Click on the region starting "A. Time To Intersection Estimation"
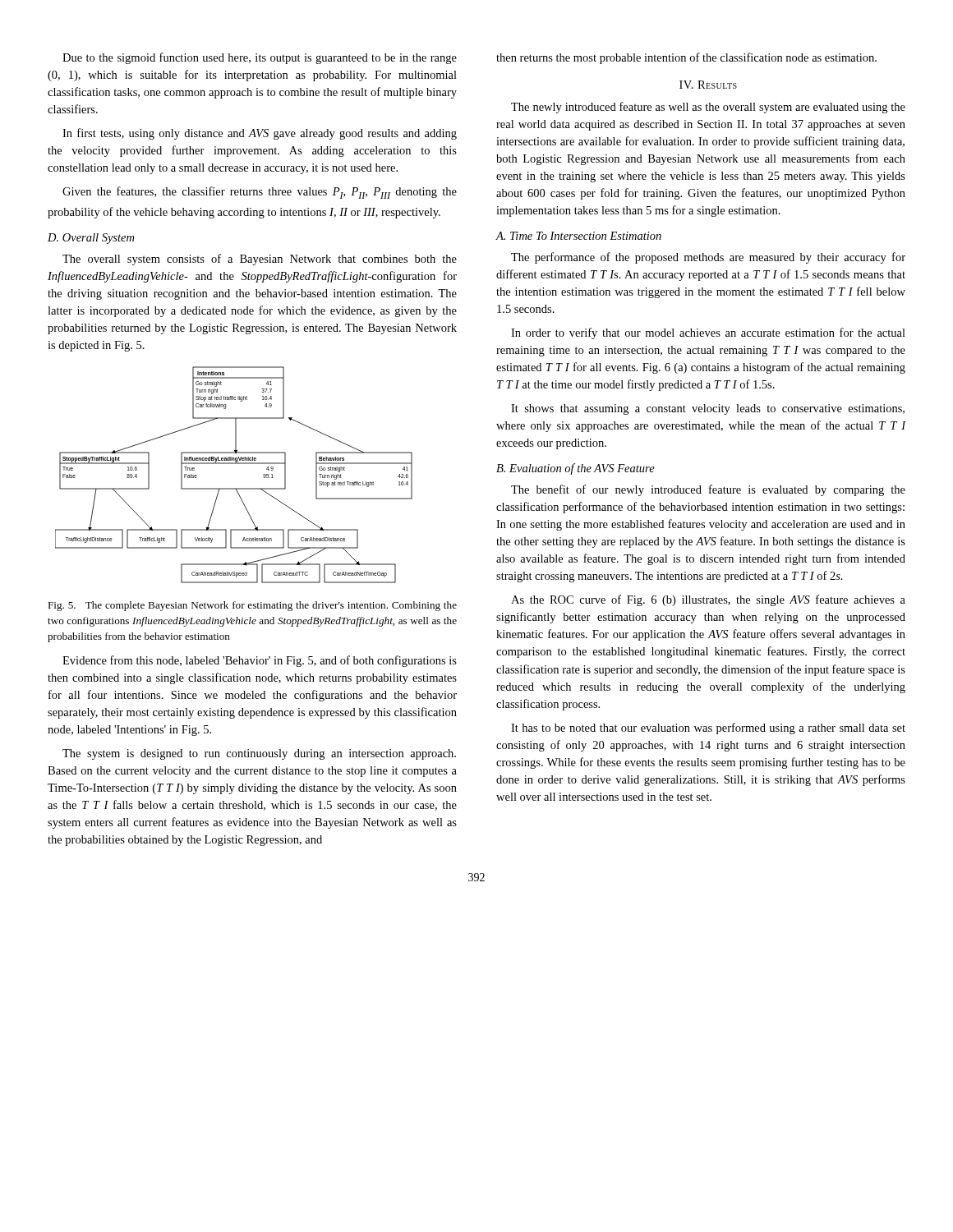Image resolution: width=953 pixels, height=1232 pixels. [x=579, y=236]
